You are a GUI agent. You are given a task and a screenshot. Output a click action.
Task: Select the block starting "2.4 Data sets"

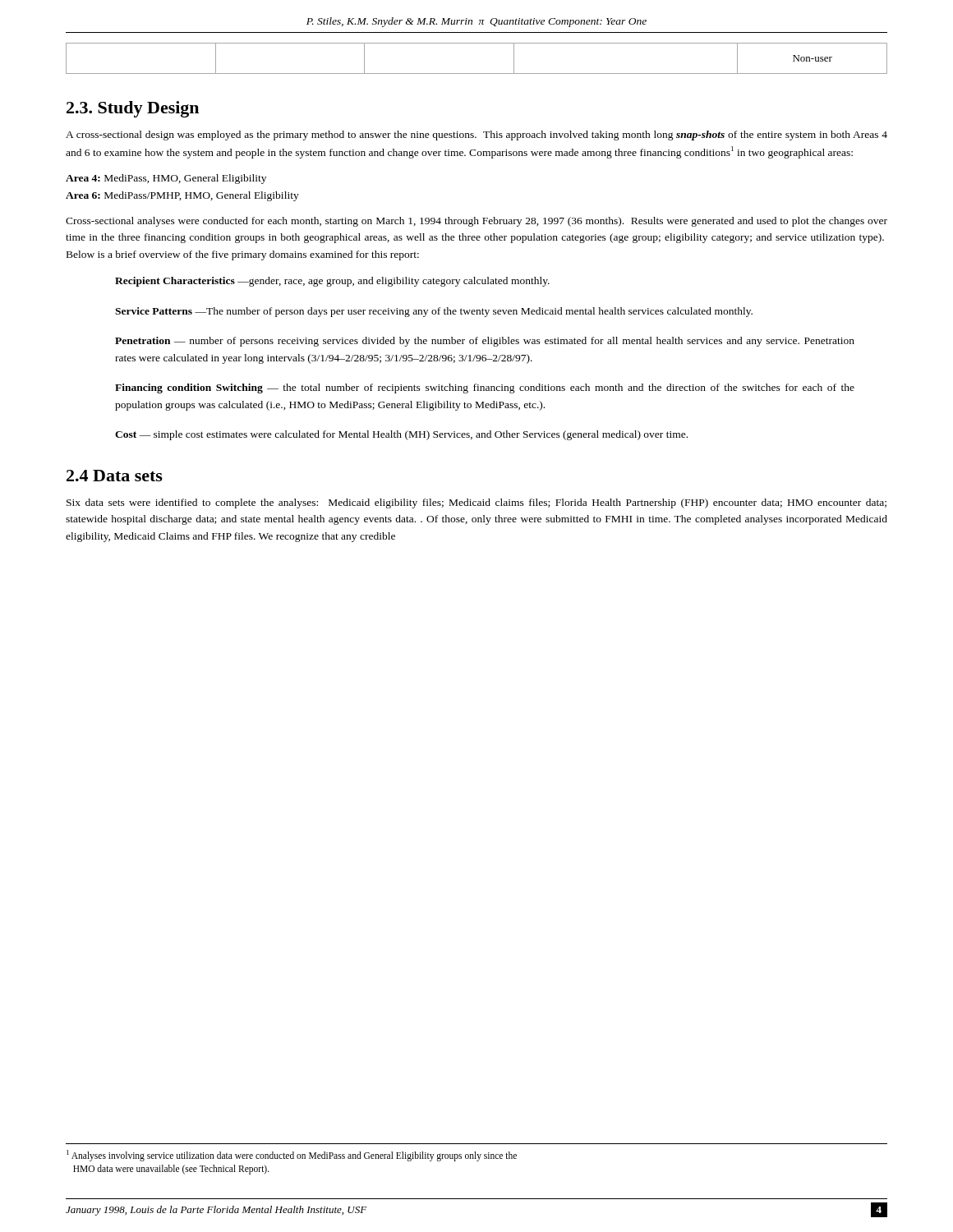pos(114,475)
